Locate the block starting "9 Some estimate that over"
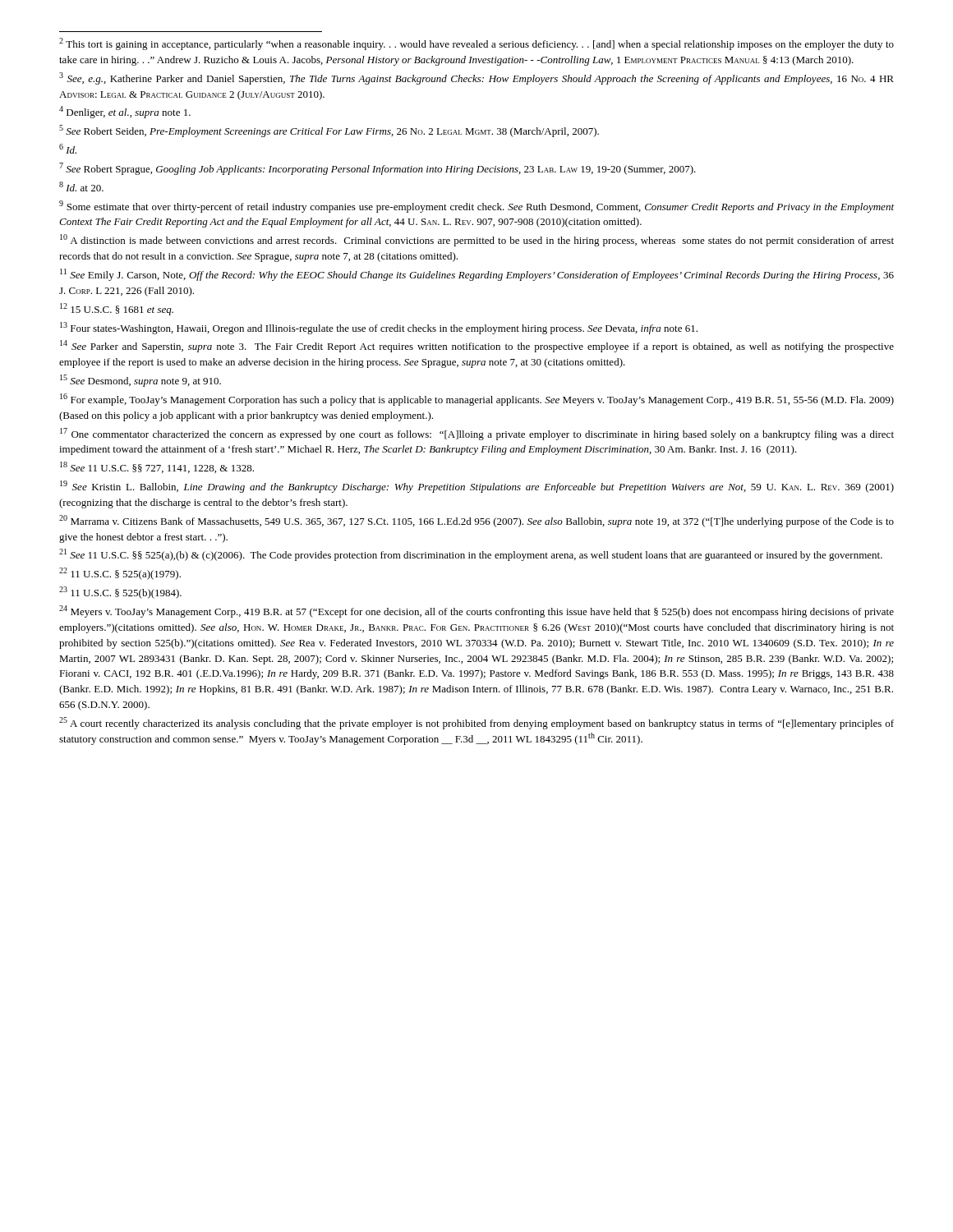This screenshot has width=953, height=1232. (x=476, y=214)
